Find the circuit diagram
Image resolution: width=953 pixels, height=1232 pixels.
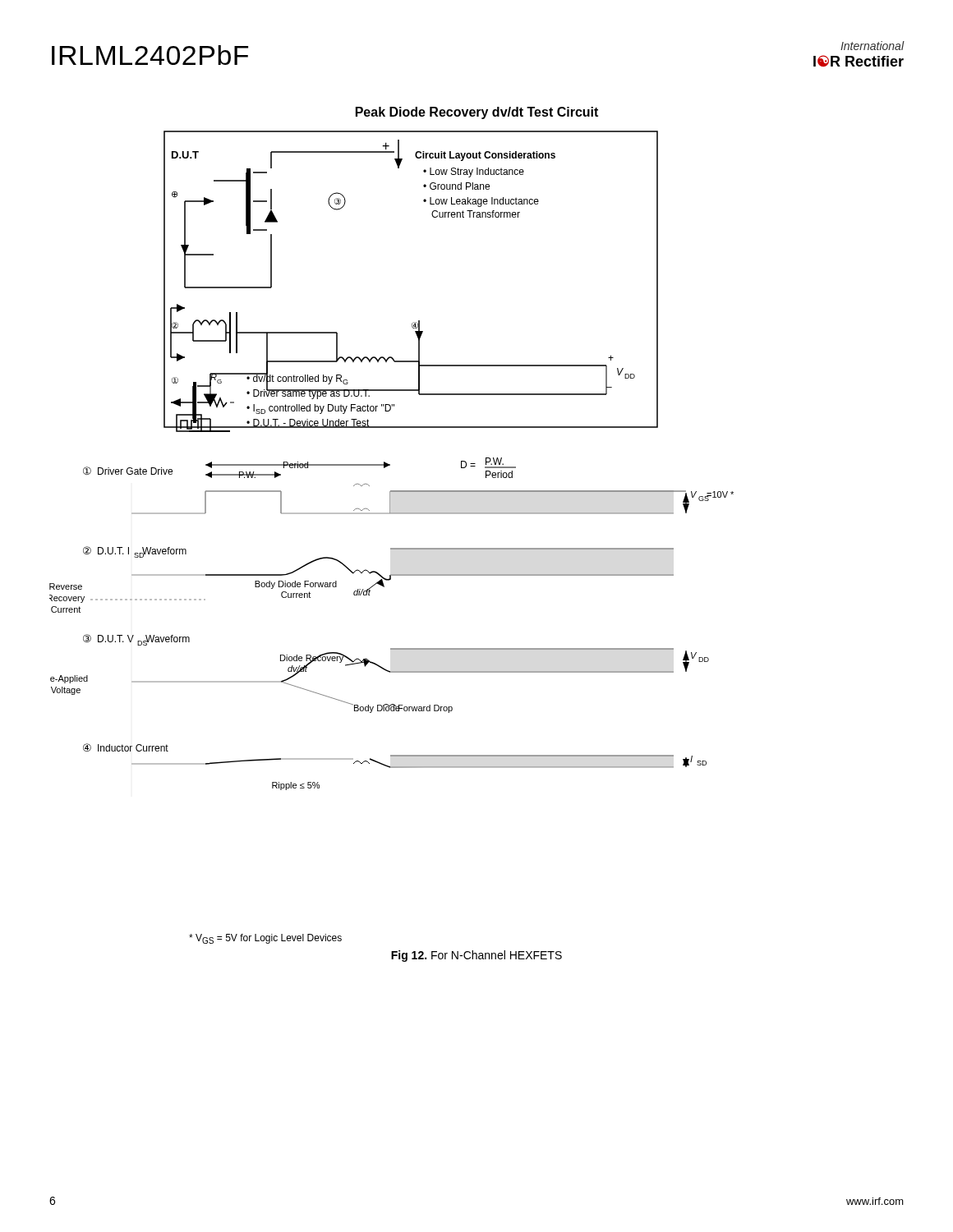point(476,283)
